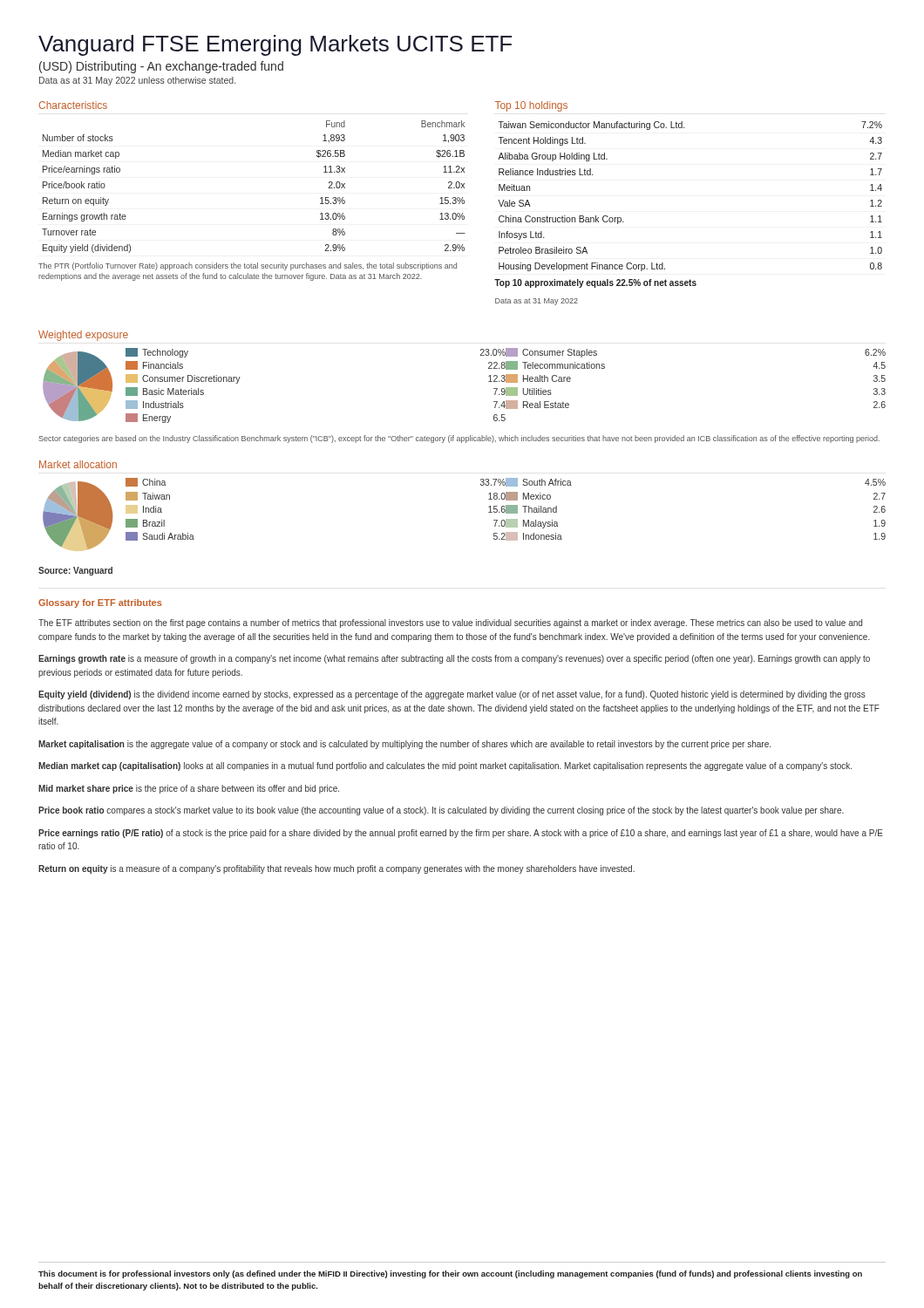Select the text block starting "Price earnings ratio (P/E ratio) of"

point(462,840)
